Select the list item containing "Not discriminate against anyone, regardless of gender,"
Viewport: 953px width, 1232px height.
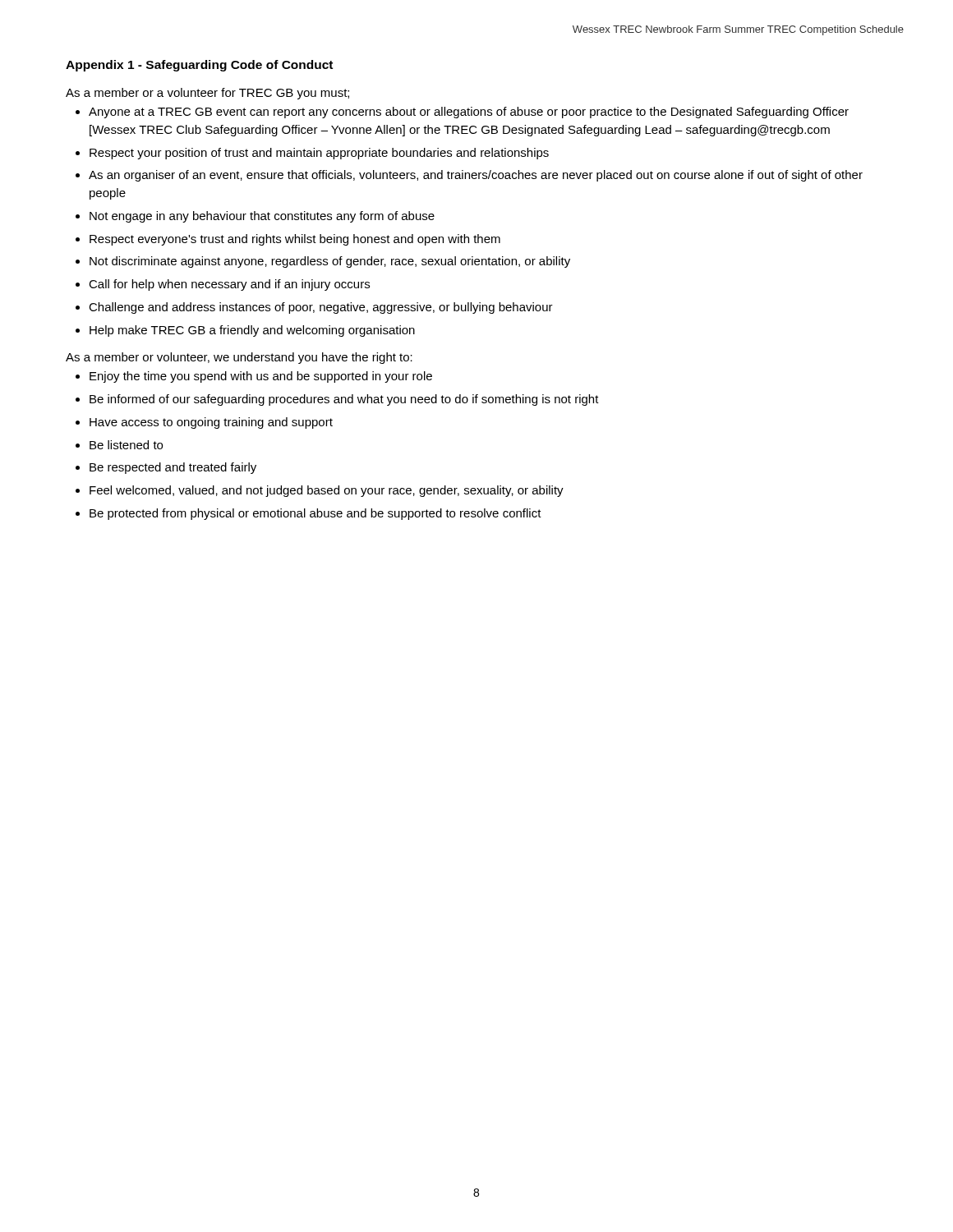coord(329,261)
